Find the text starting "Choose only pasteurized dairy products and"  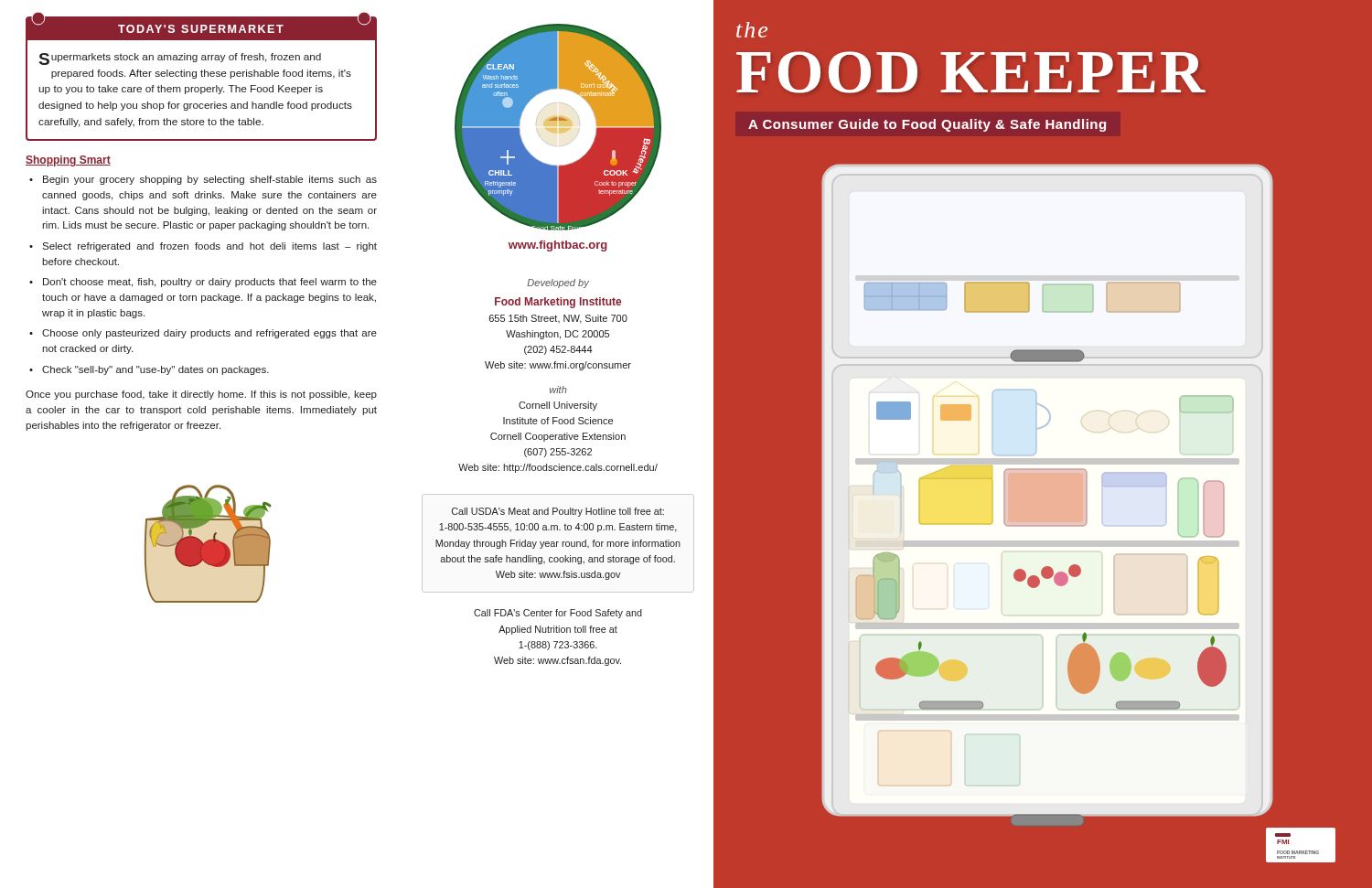(210, 341)
